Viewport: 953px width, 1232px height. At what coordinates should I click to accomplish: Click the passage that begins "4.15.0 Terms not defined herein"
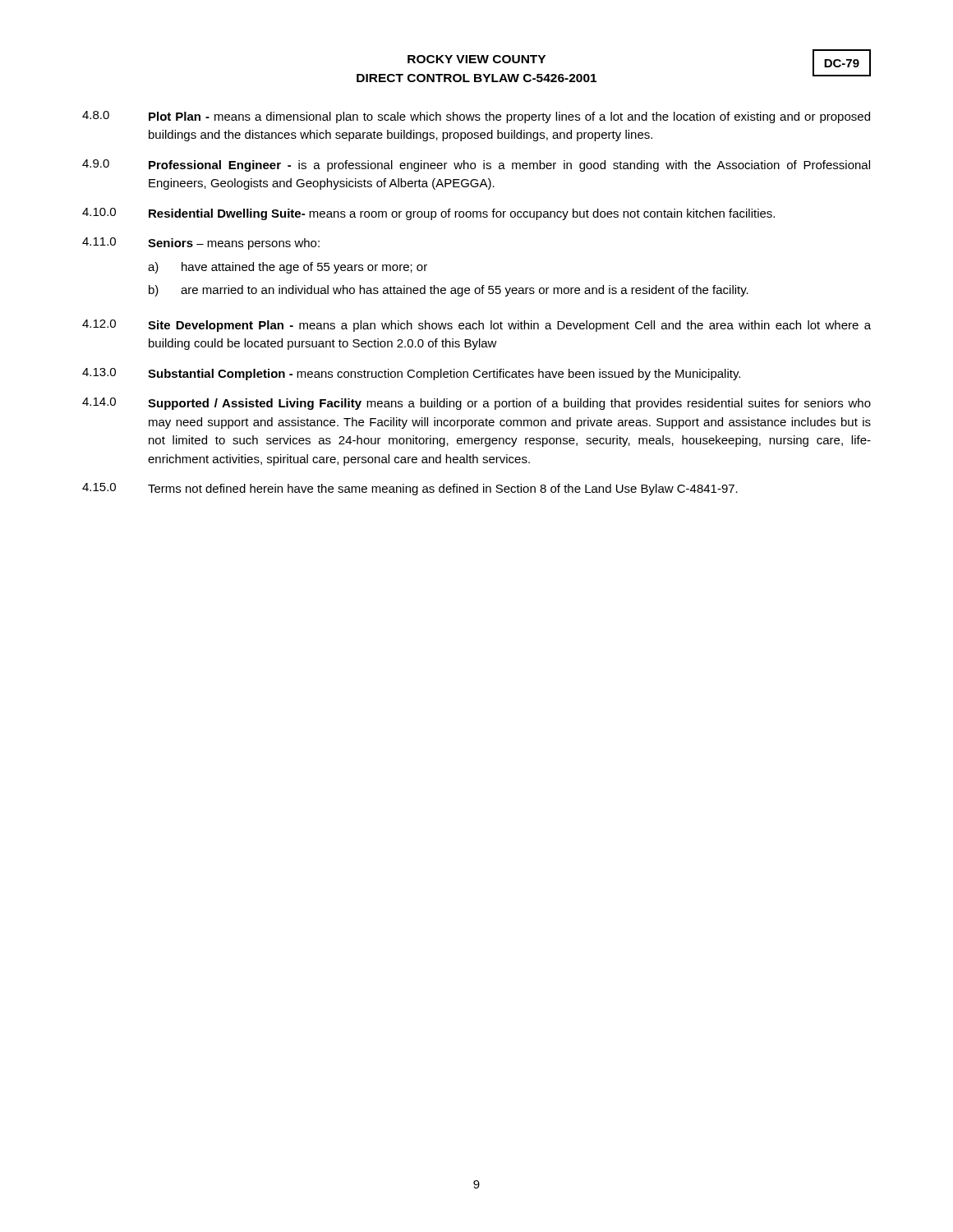pyautogui.click(x=476, y=489)
